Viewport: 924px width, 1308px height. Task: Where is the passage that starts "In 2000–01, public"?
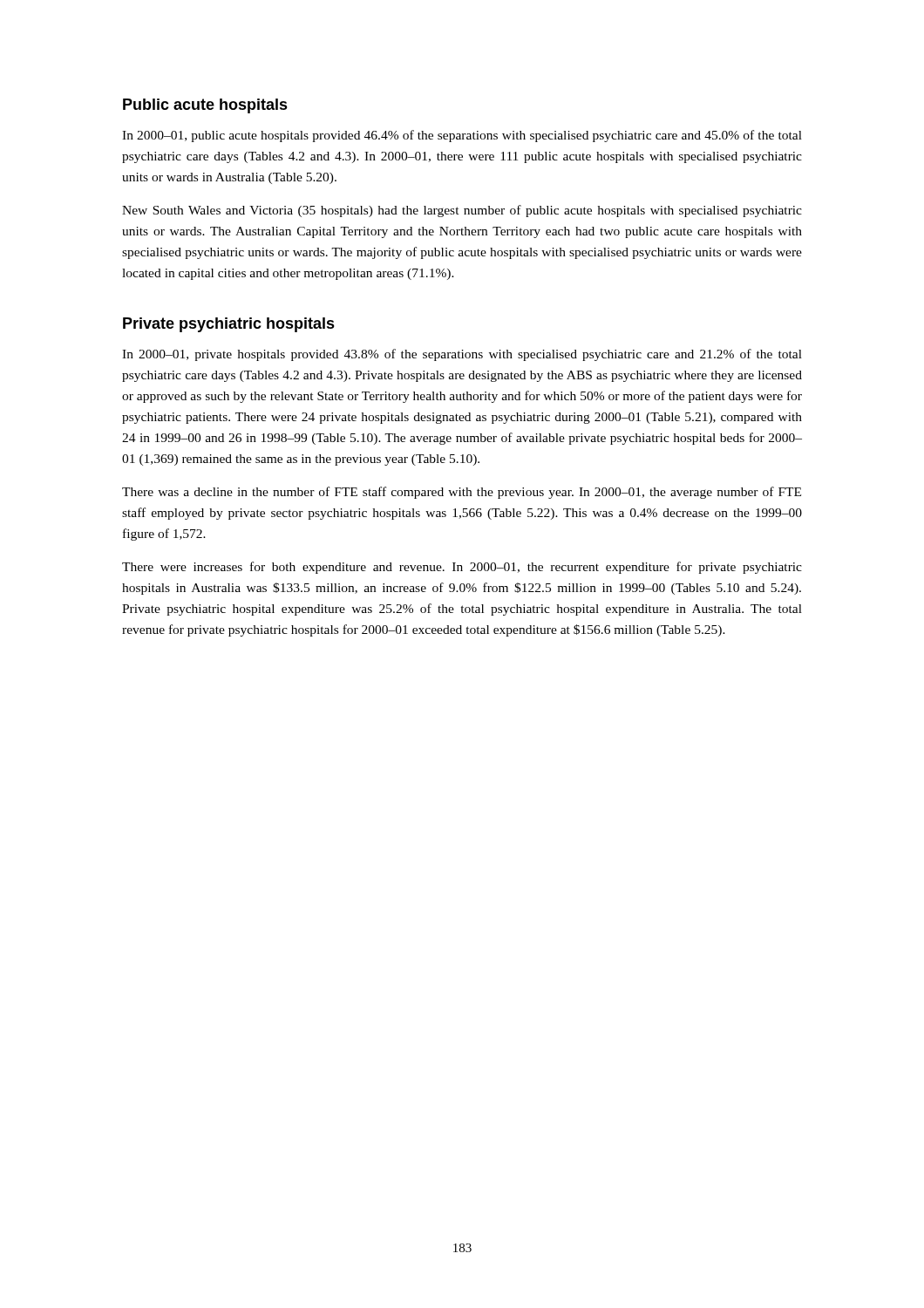point(462,156)
